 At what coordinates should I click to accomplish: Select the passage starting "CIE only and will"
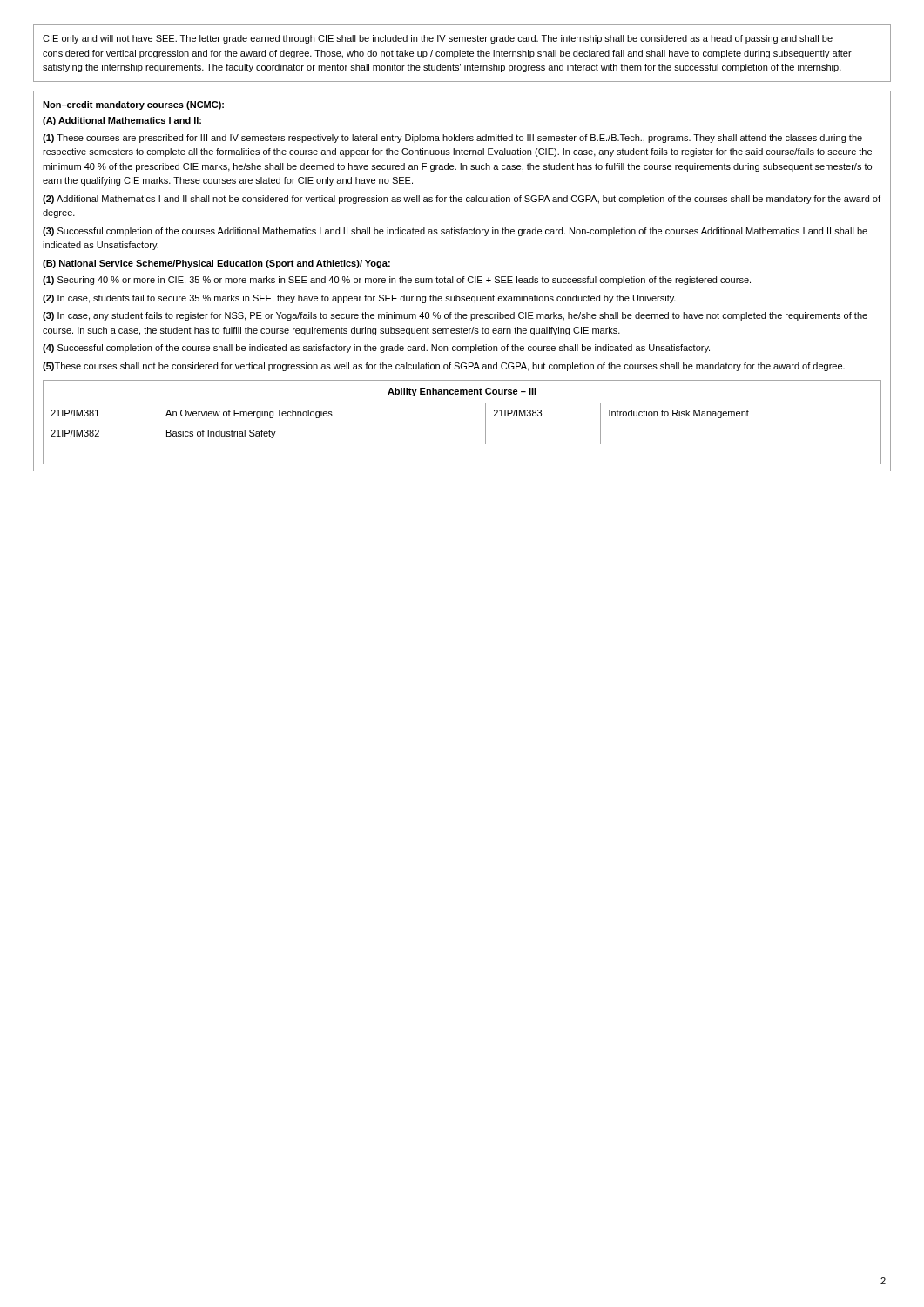point(447,53)
